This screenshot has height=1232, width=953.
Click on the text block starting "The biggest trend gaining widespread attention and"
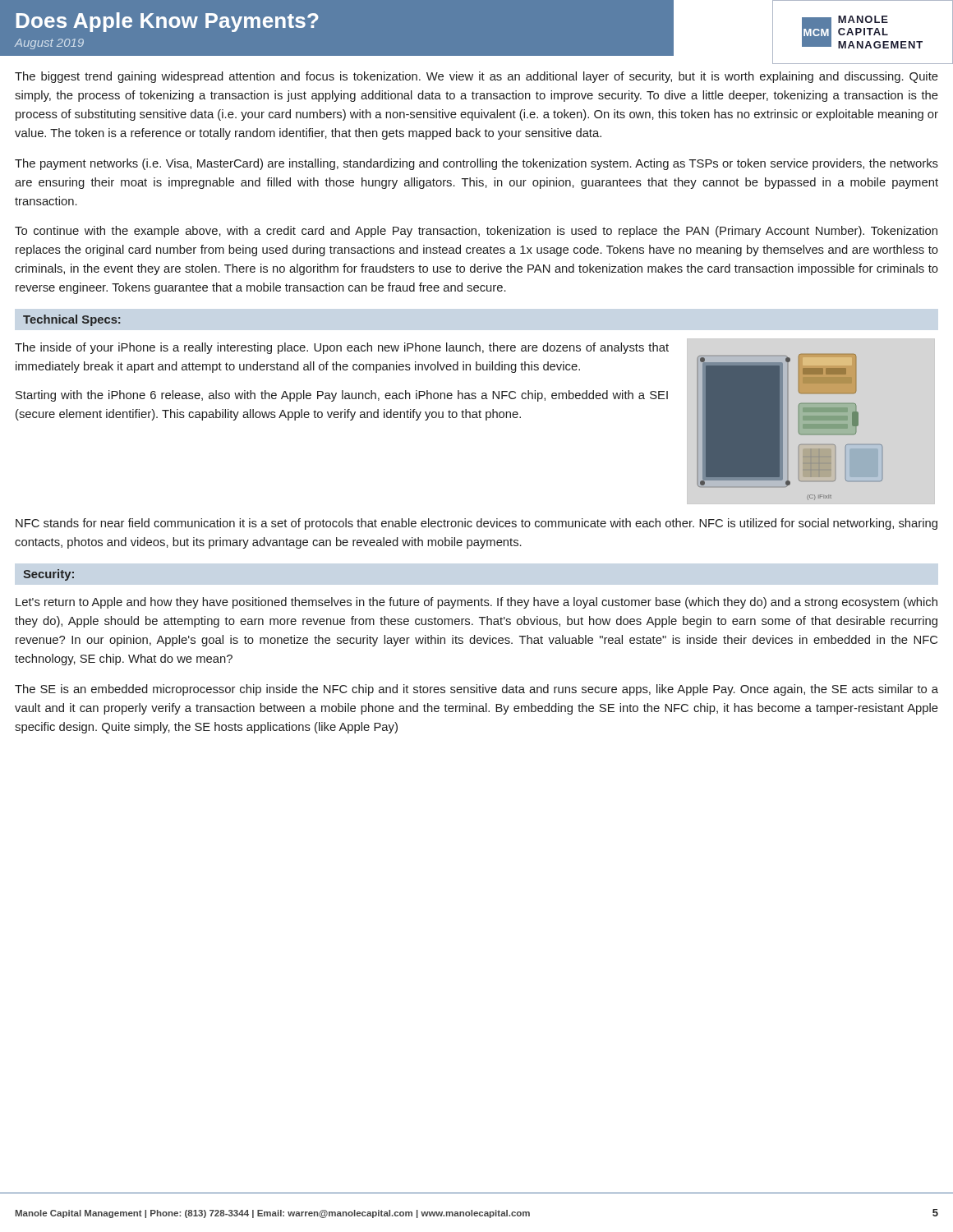coord(476,105)
